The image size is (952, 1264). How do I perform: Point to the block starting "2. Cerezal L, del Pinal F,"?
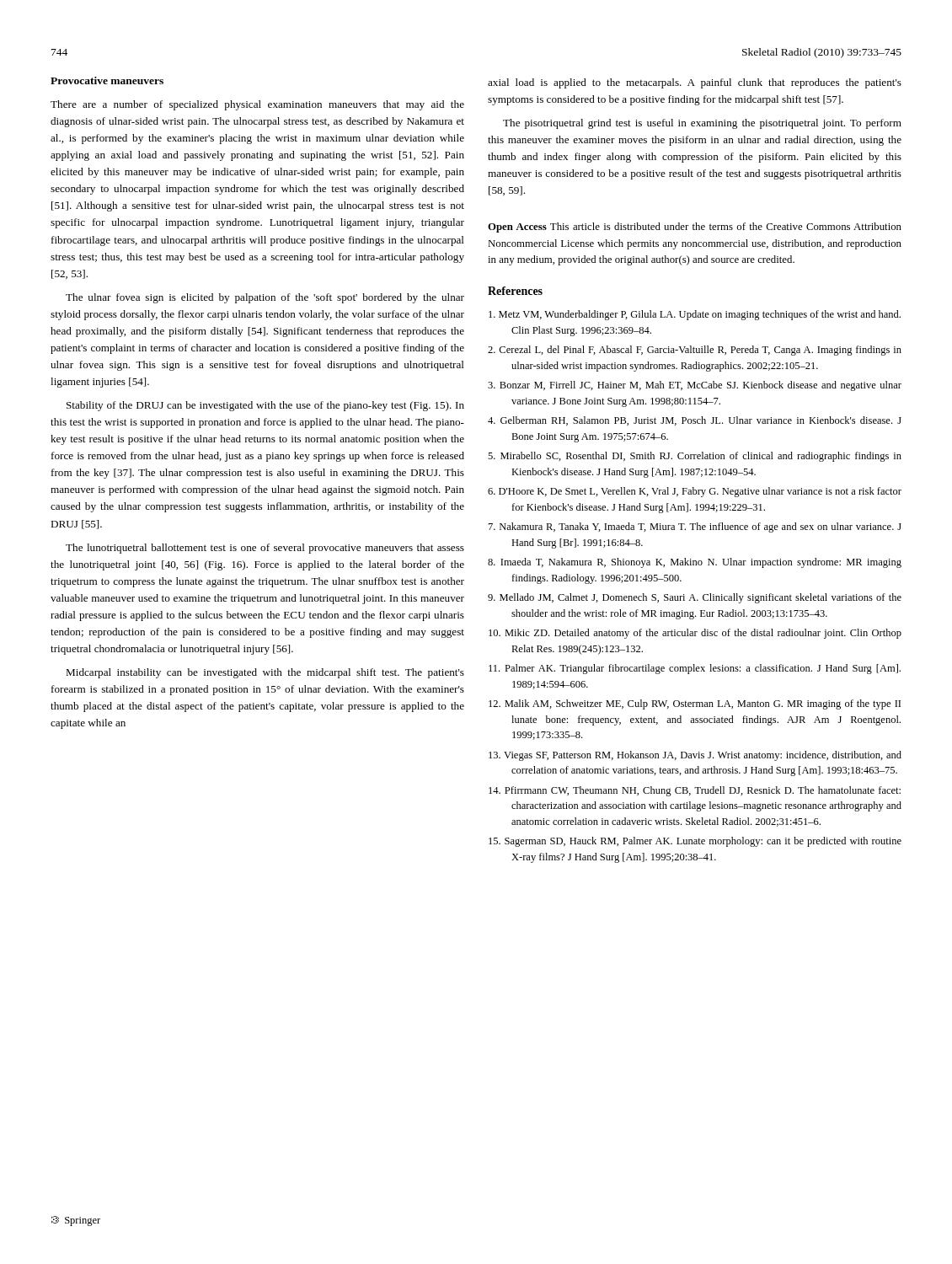click(695, 358)
